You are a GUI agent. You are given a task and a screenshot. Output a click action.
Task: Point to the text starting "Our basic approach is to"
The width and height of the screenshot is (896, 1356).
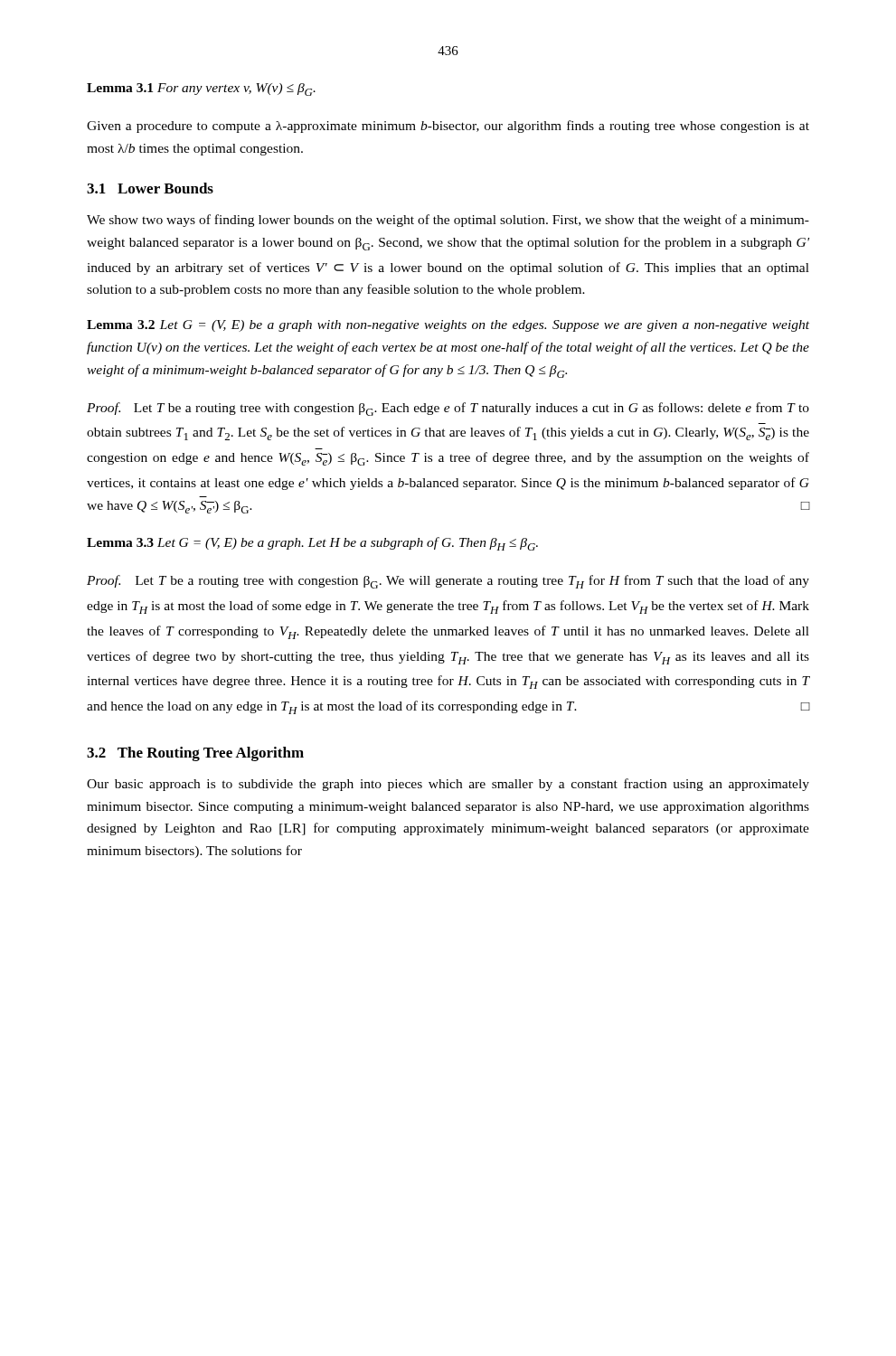448,817
